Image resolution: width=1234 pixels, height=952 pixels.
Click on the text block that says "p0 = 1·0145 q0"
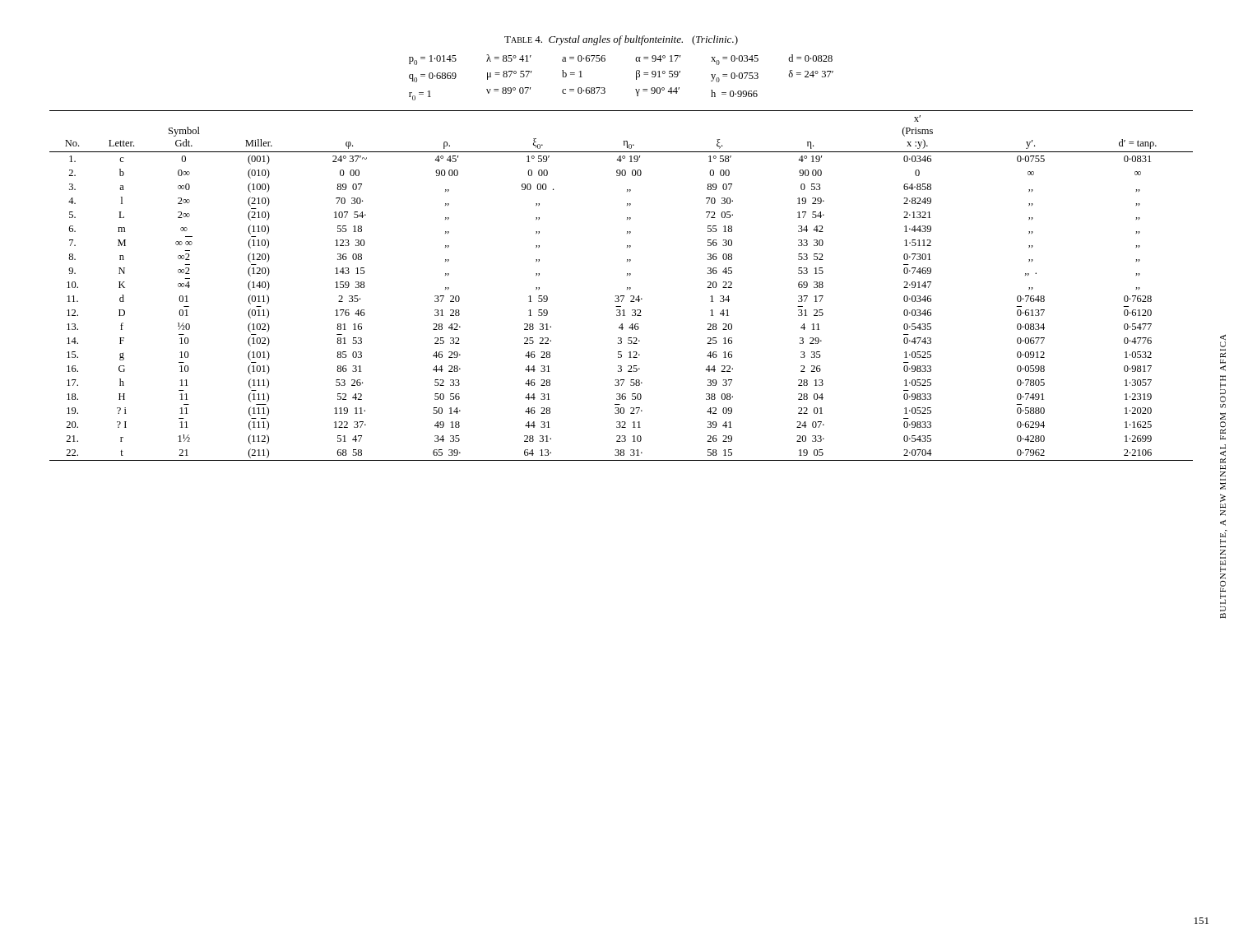click(431, 60)
